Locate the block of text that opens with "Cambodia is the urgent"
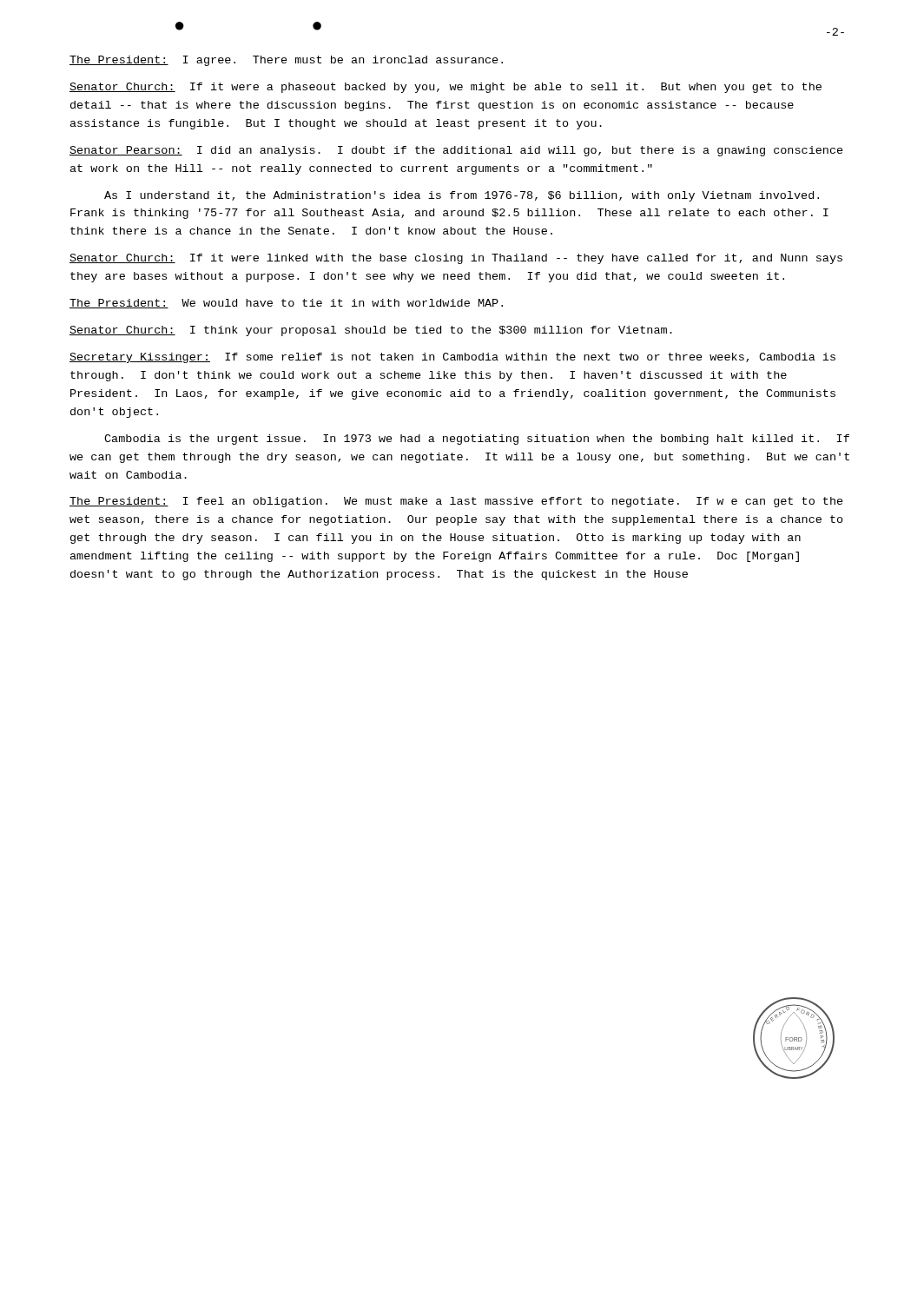The width and height of the screenshot is (924, 1303). [x=460, y=457]
